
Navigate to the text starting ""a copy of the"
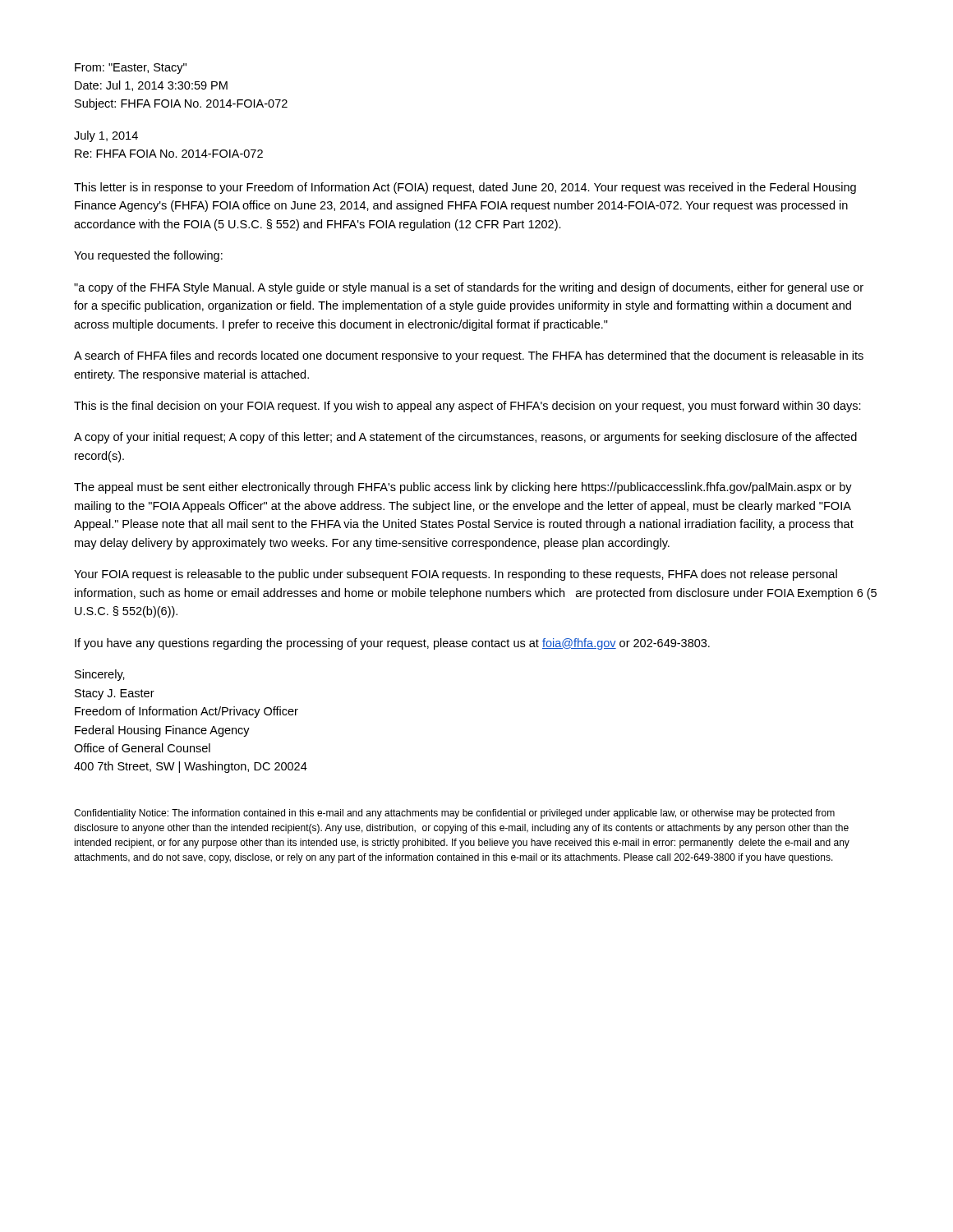click(x=469, y=306)
